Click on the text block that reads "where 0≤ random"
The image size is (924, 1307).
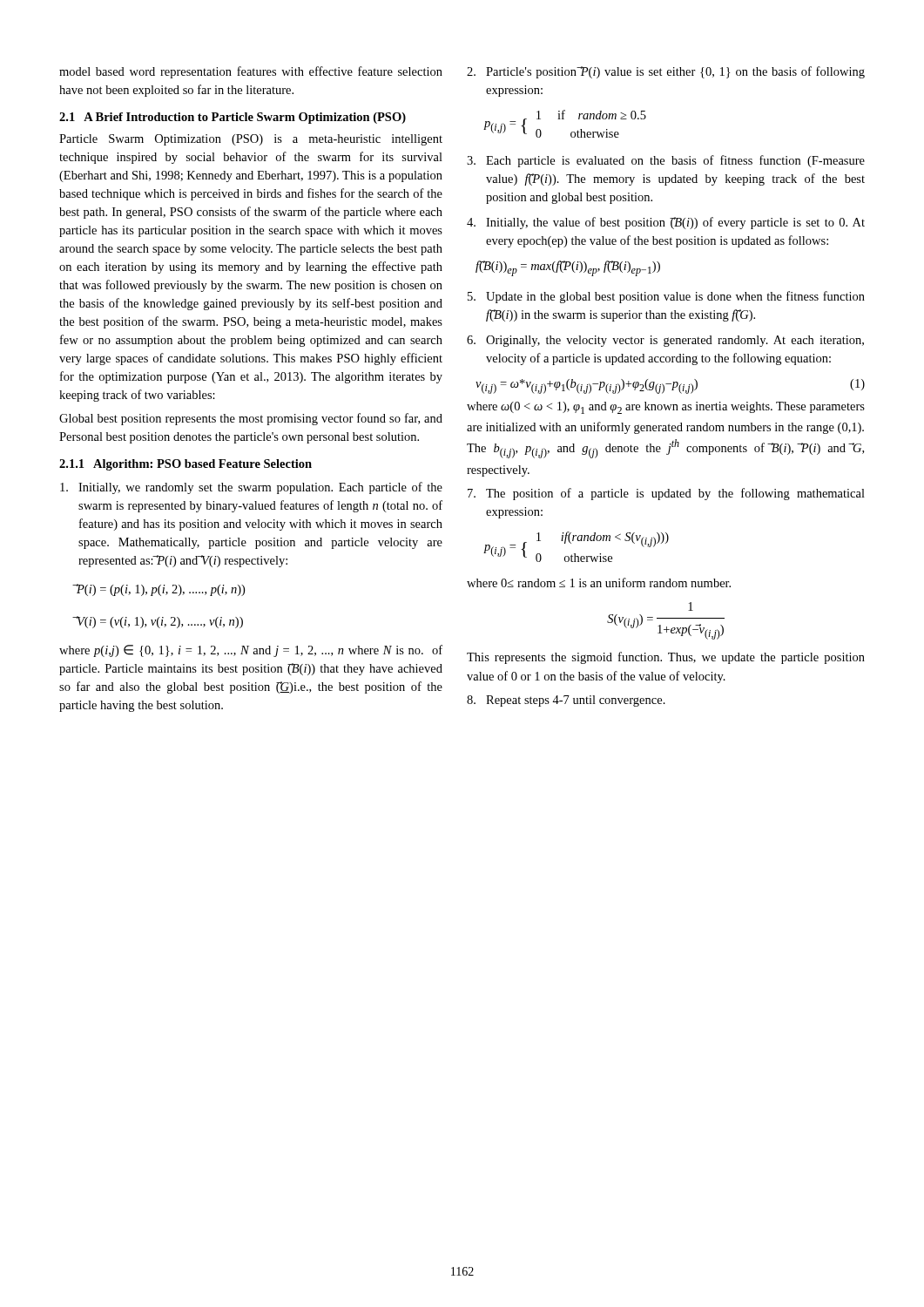666,583
